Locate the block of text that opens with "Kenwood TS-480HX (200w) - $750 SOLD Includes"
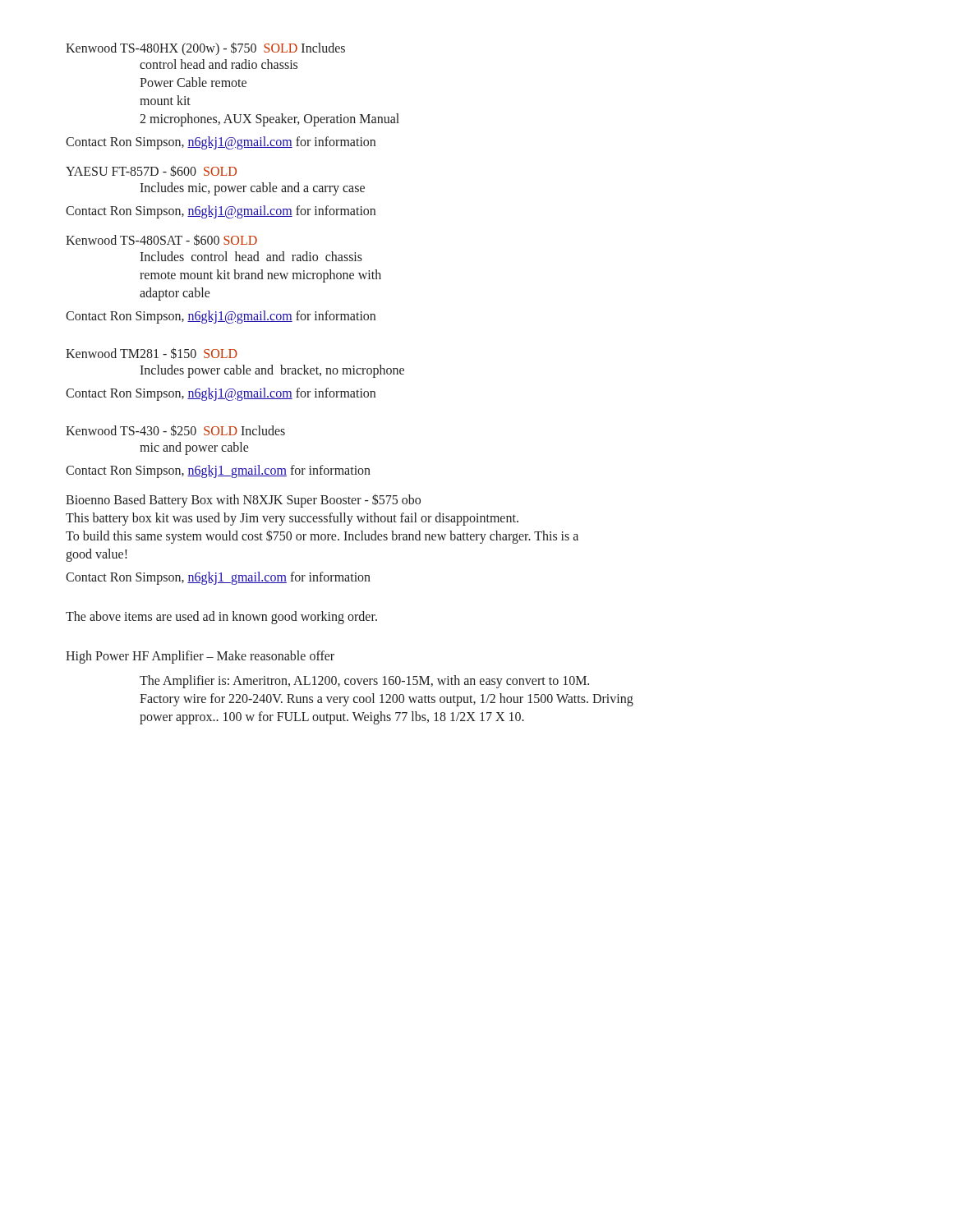This screenshot has height=1232, width=953. (205, 49)
